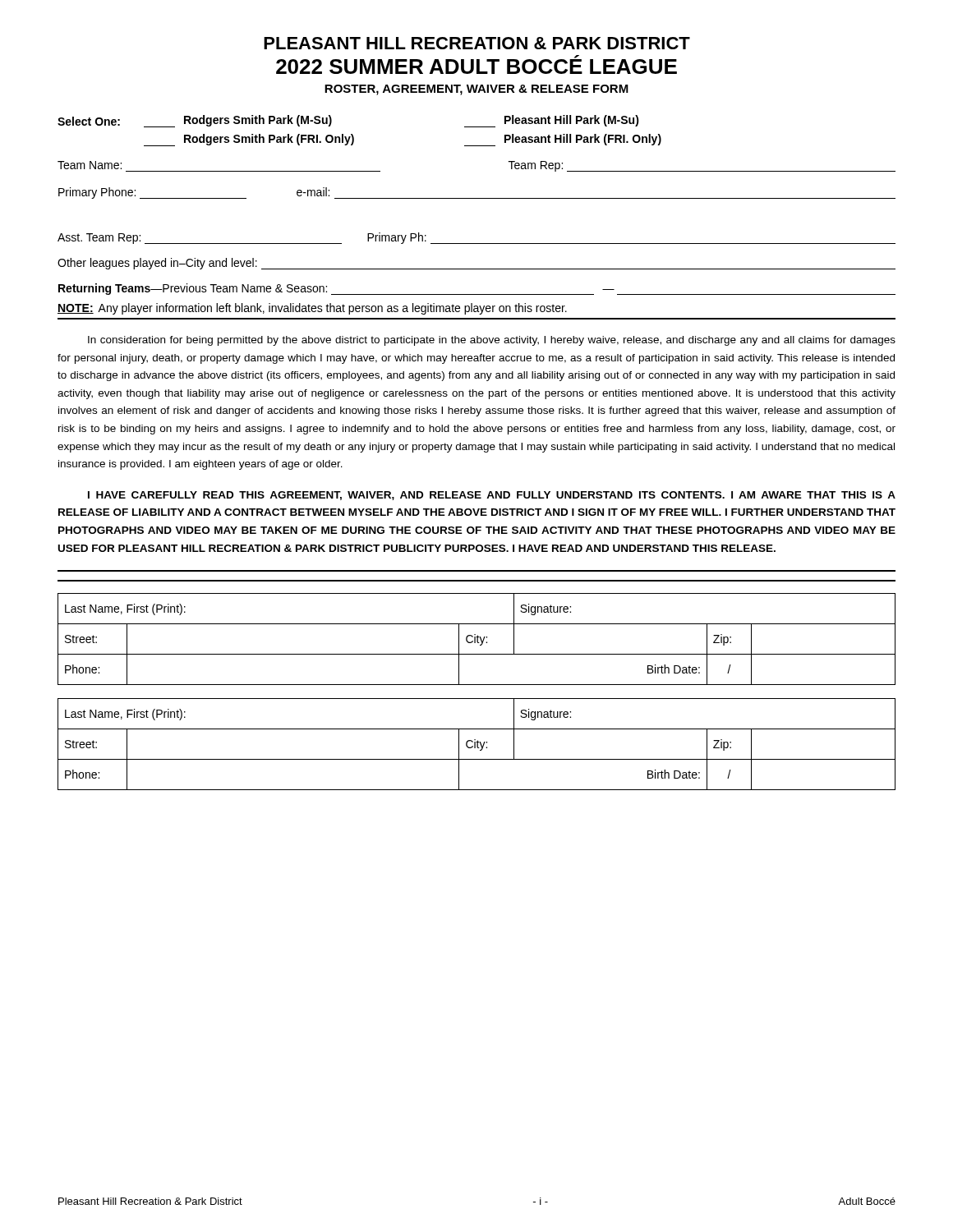Navigate to the block starting "Returning Teams—Previous Team Name & Season:"
This screenshot has height=1232, width=953.
click(476, 287)
